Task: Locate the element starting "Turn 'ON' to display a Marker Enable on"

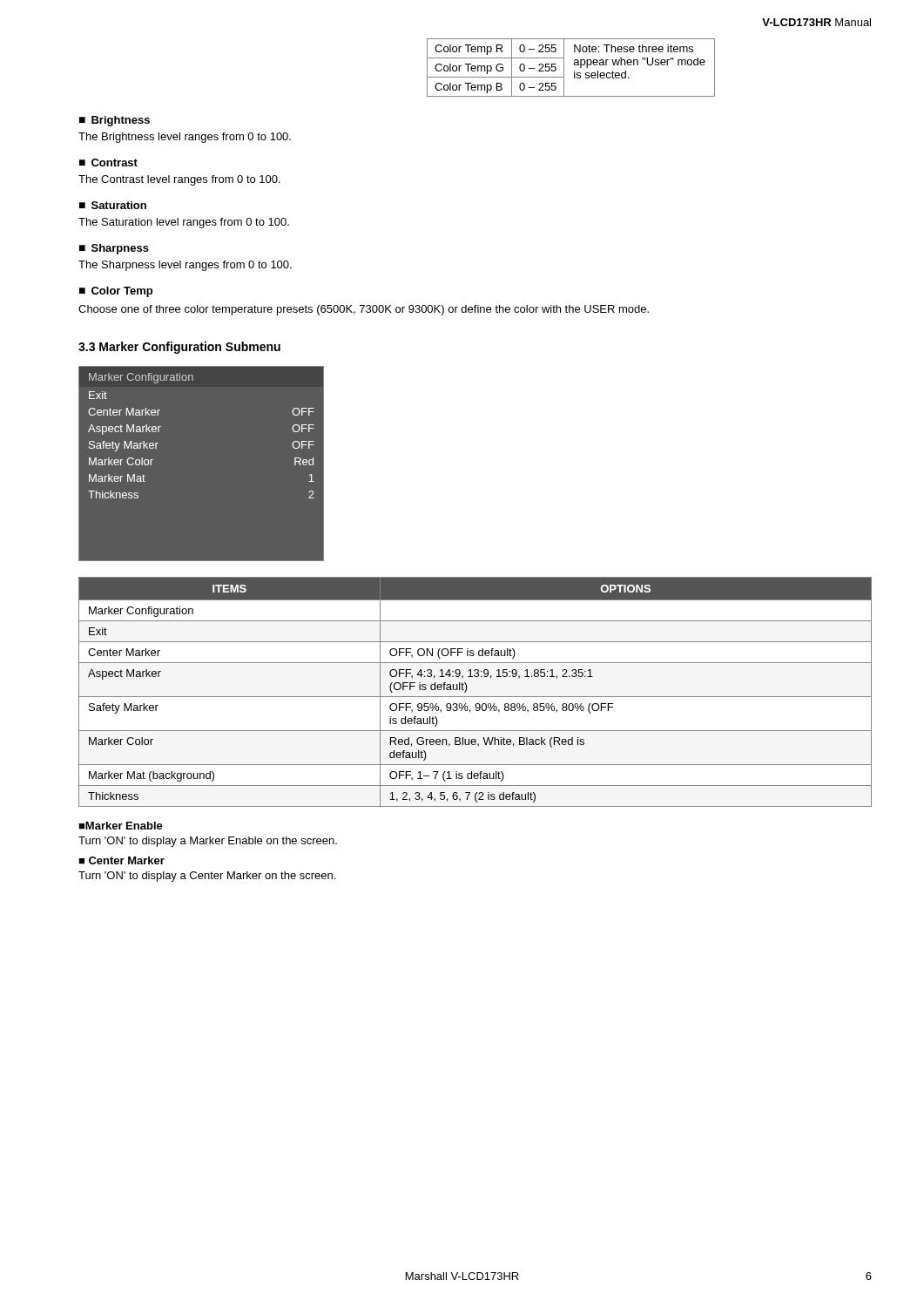Action: point(208,840)
